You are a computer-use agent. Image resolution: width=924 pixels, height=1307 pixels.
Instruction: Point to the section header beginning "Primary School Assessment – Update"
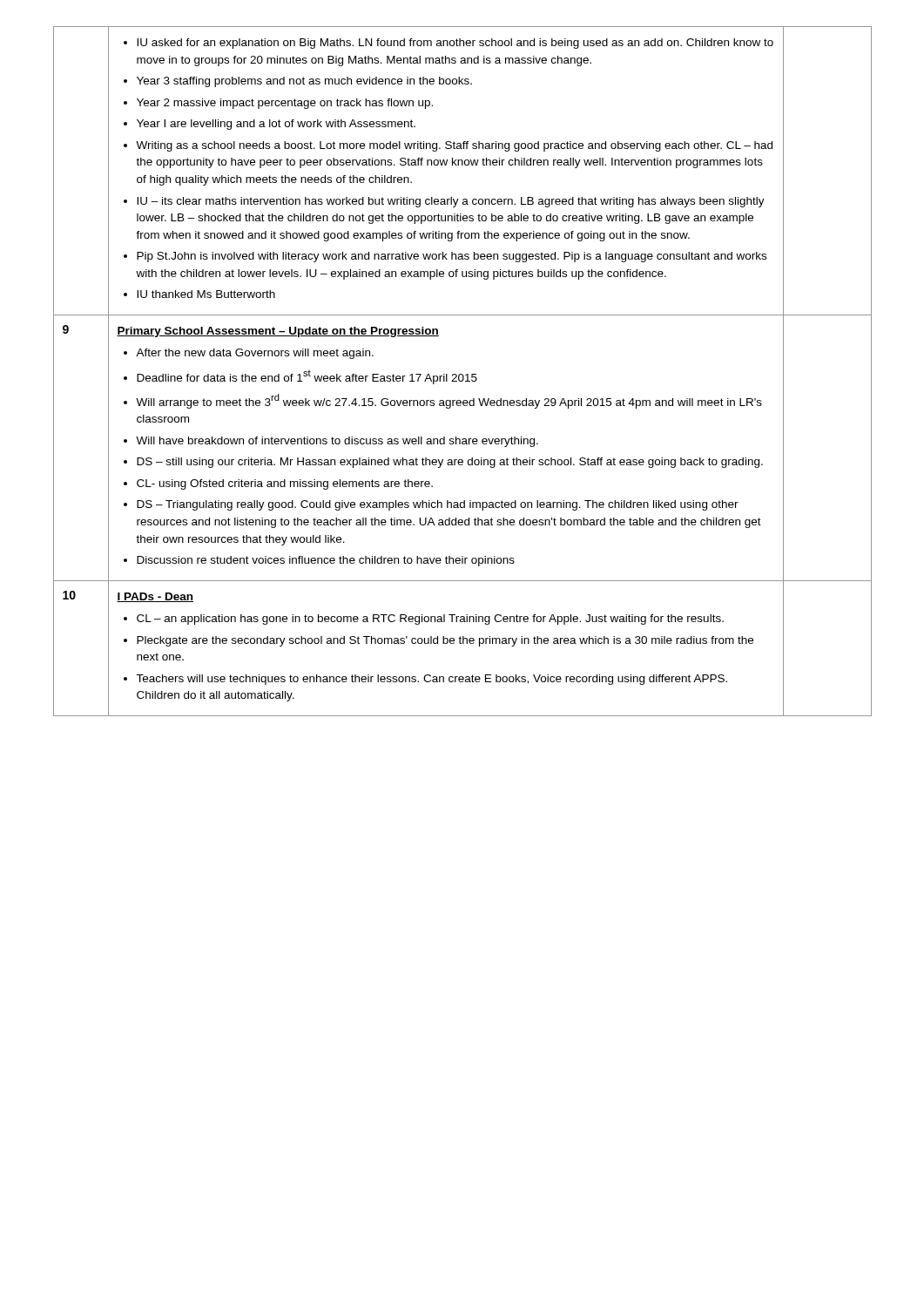coord(278,331)
